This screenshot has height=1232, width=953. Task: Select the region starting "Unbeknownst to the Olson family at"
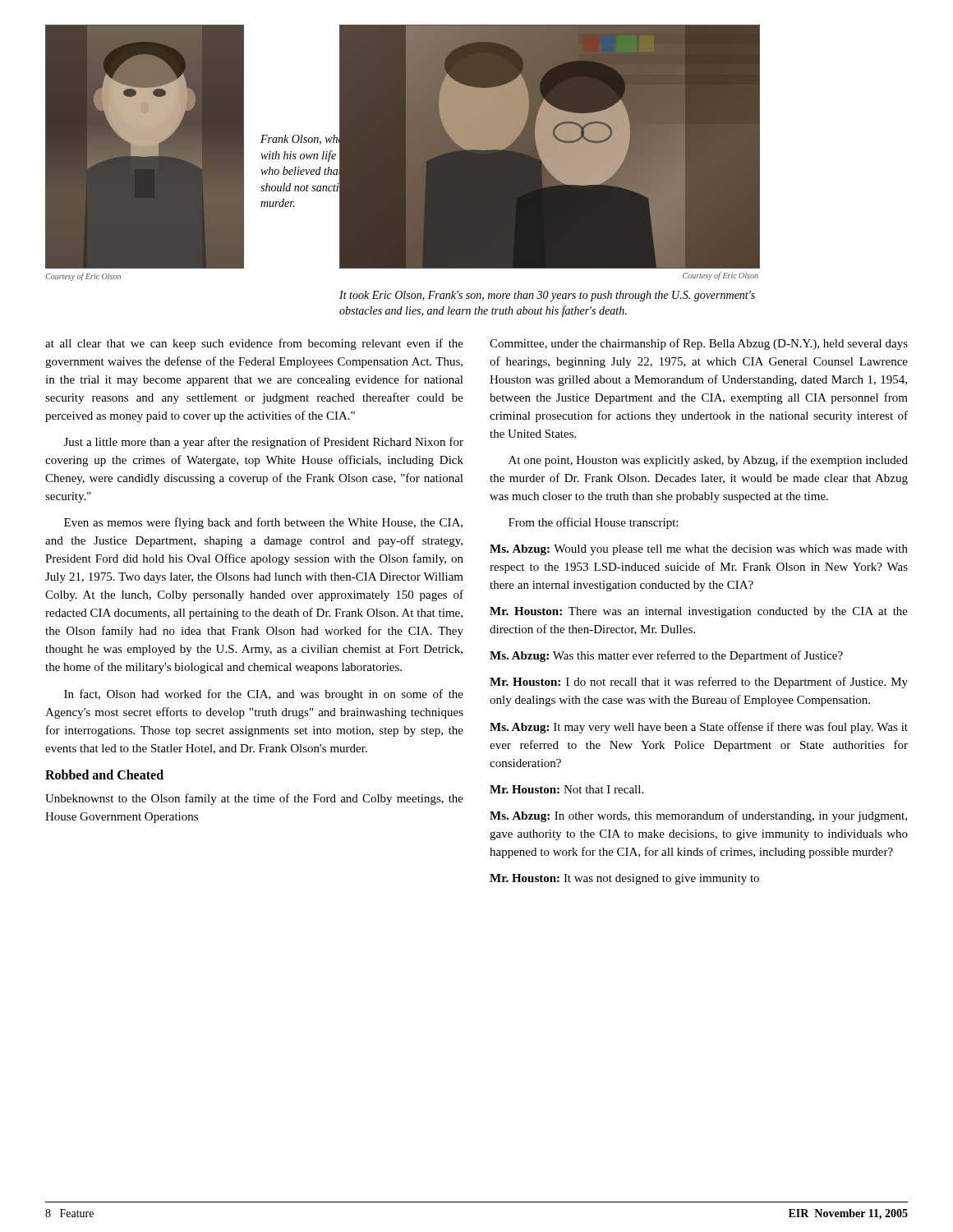[254, 808]
